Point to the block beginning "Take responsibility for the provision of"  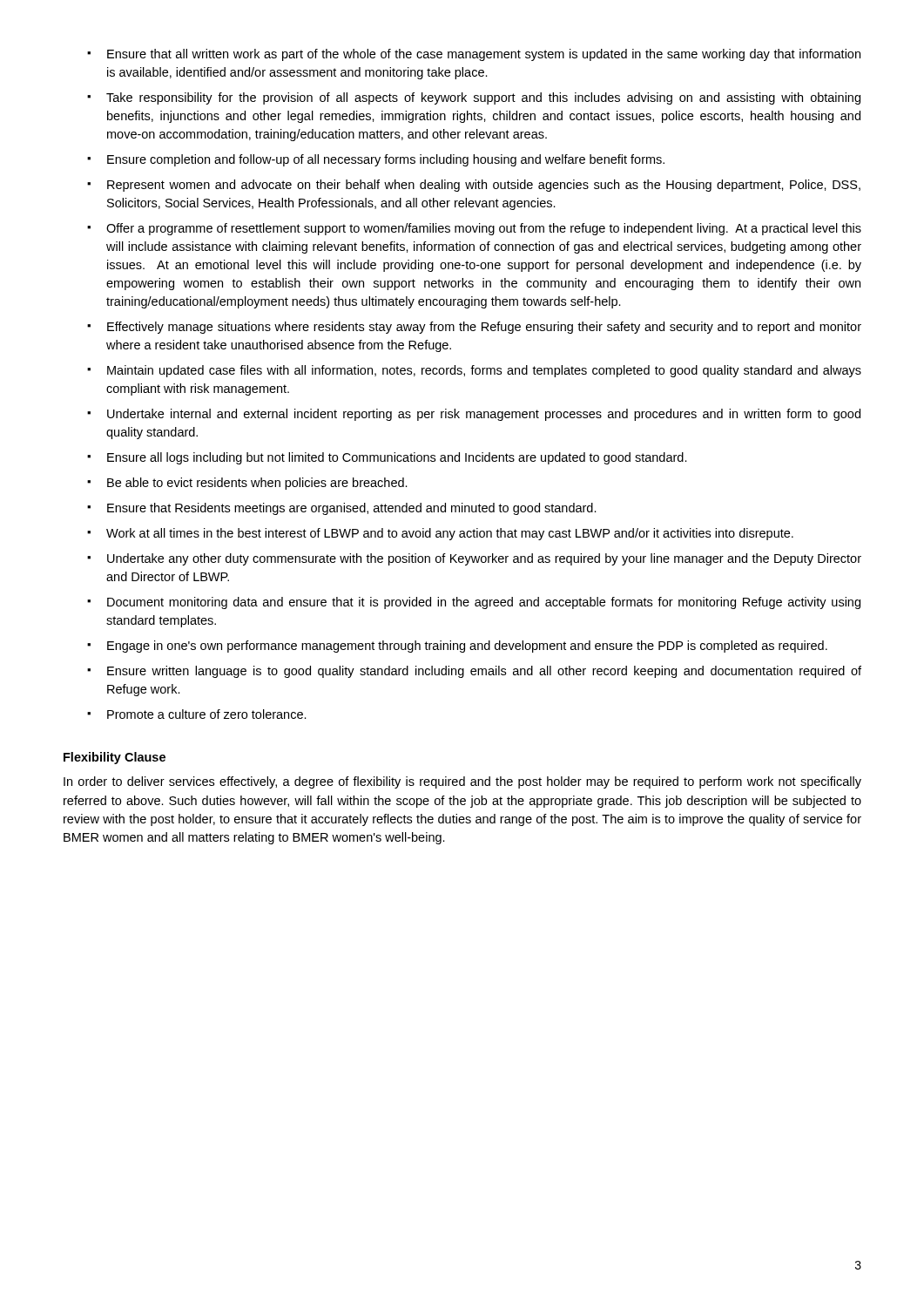[484, 116]
